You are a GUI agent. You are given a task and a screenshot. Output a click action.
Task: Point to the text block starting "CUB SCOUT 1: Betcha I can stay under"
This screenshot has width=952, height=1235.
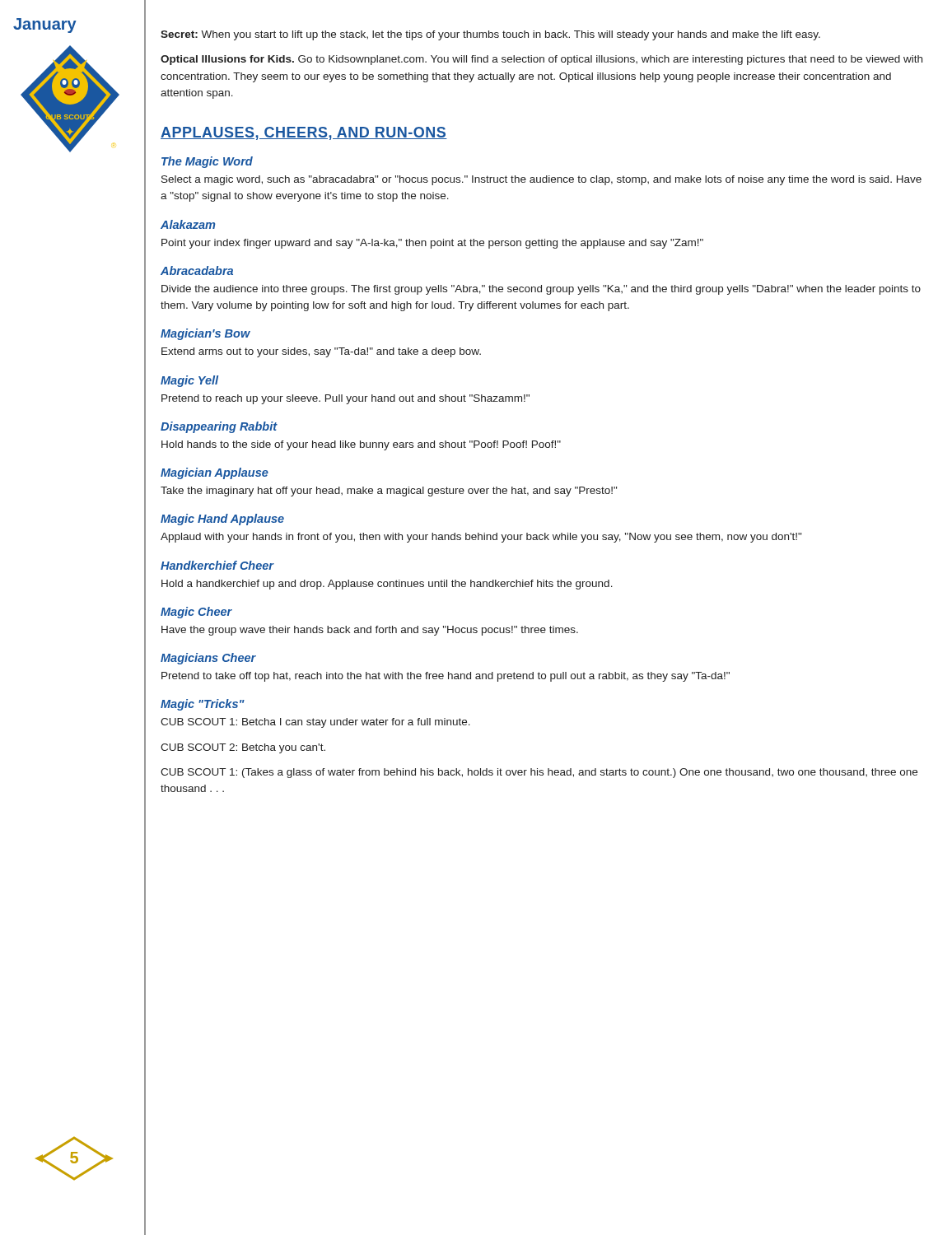click(316, 722)
